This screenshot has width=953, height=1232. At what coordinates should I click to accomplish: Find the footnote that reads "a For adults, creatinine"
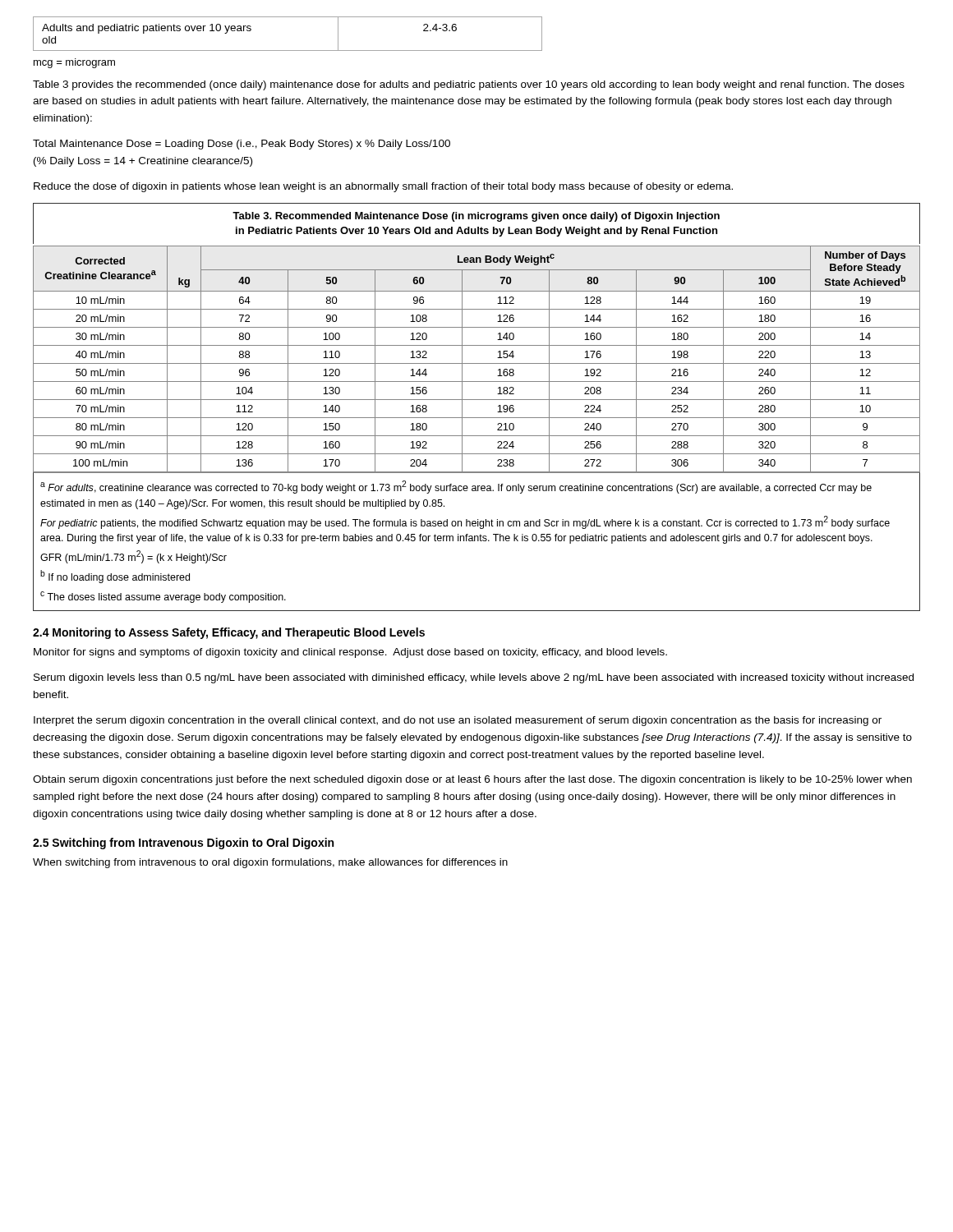pos(476,542)
